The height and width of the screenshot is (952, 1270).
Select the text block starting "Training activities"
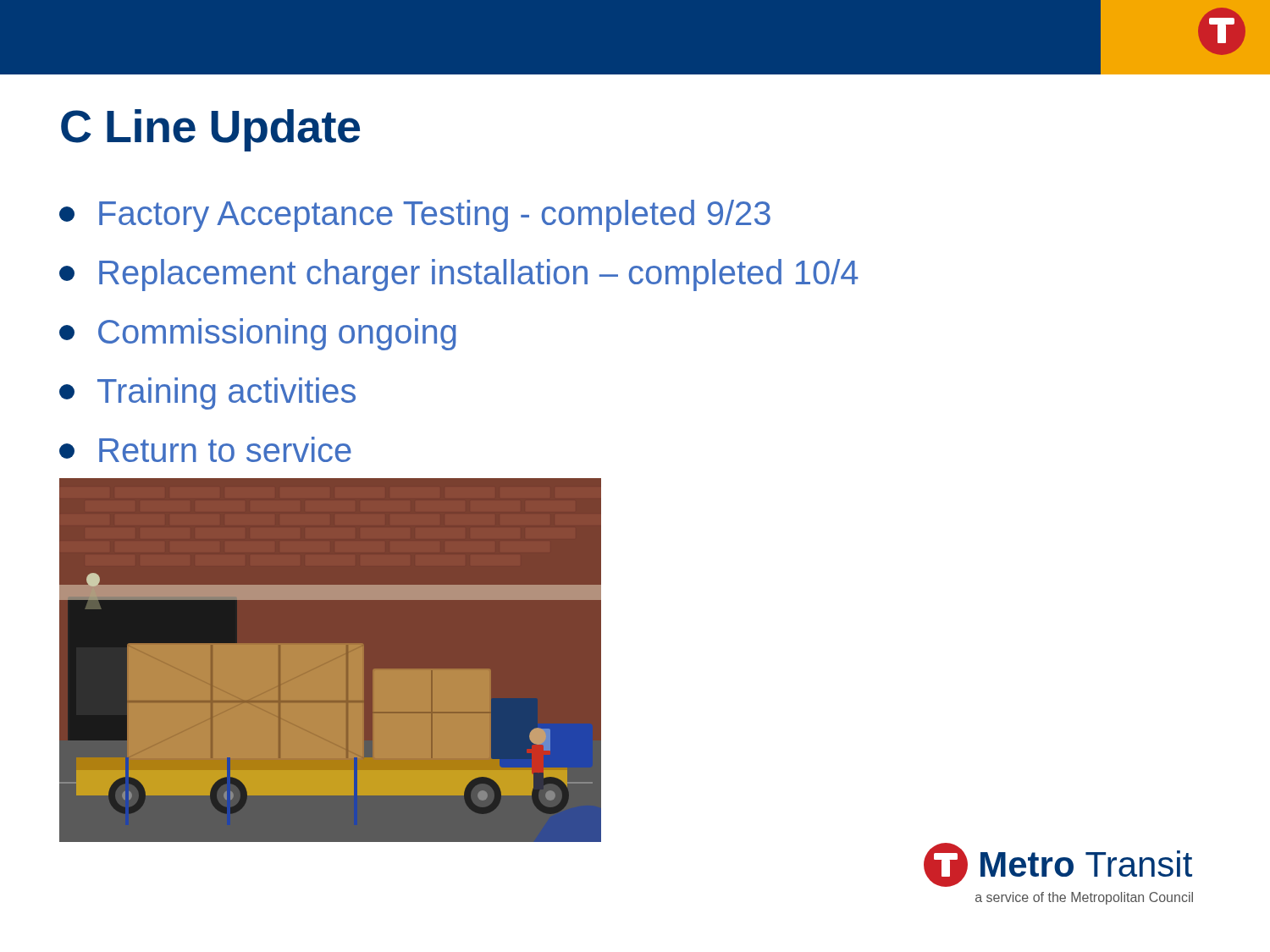(x=208, y=391)
